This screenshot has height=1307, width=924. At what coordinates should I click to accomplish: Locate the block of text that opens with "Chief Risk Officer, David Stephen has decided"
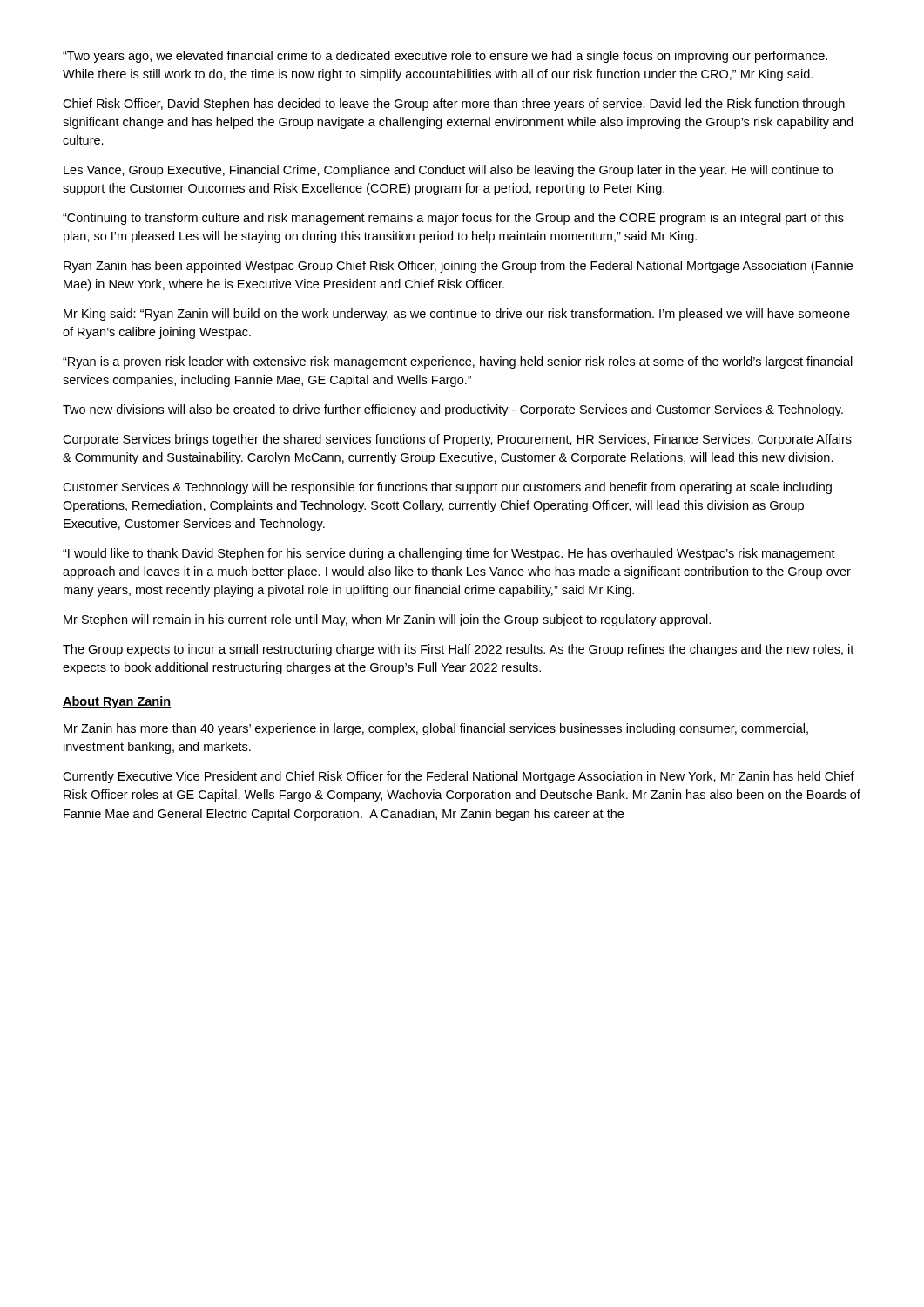458,122
